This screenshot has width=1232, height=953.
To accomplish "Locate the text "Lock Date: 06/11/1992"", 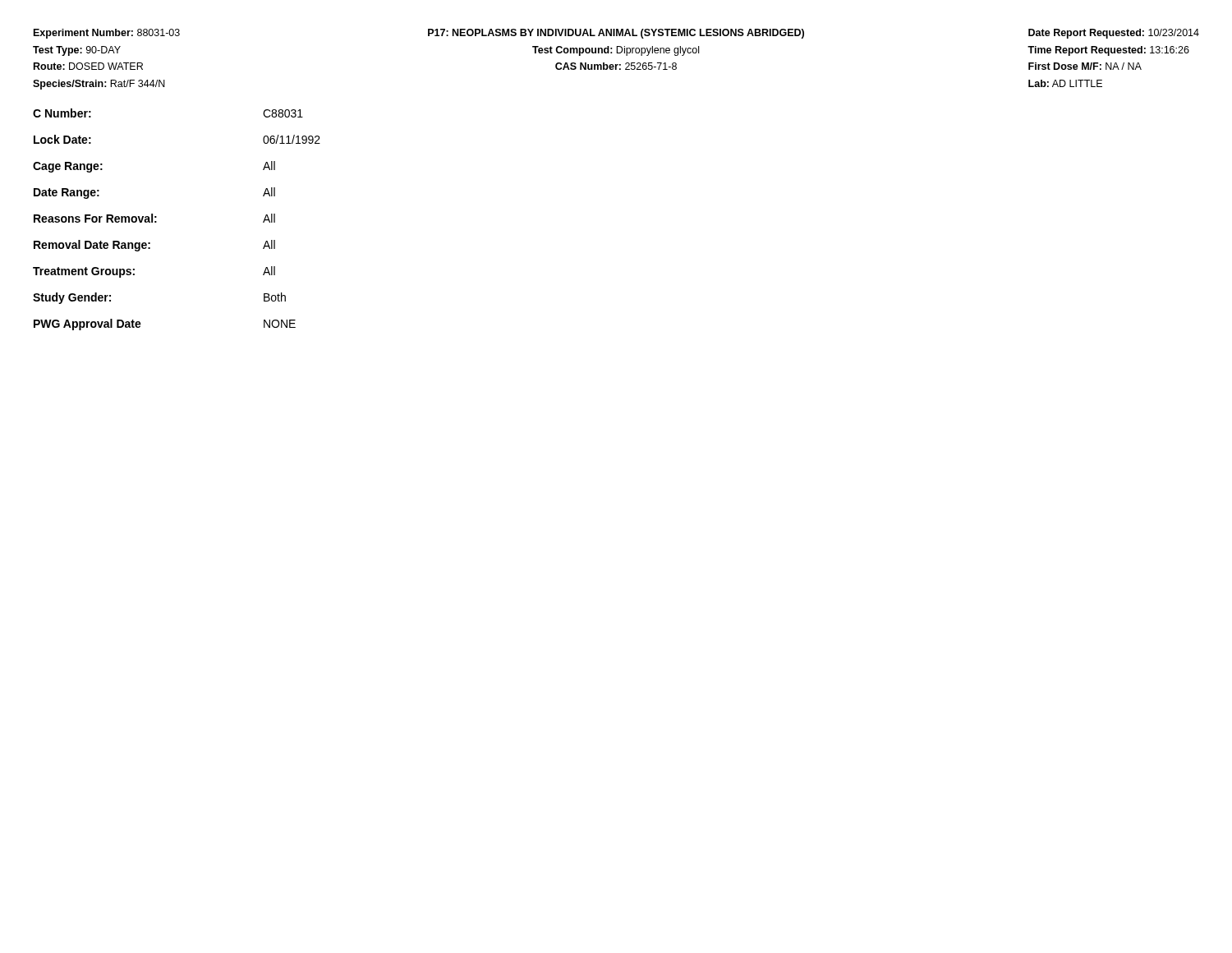I will point(65,139).
